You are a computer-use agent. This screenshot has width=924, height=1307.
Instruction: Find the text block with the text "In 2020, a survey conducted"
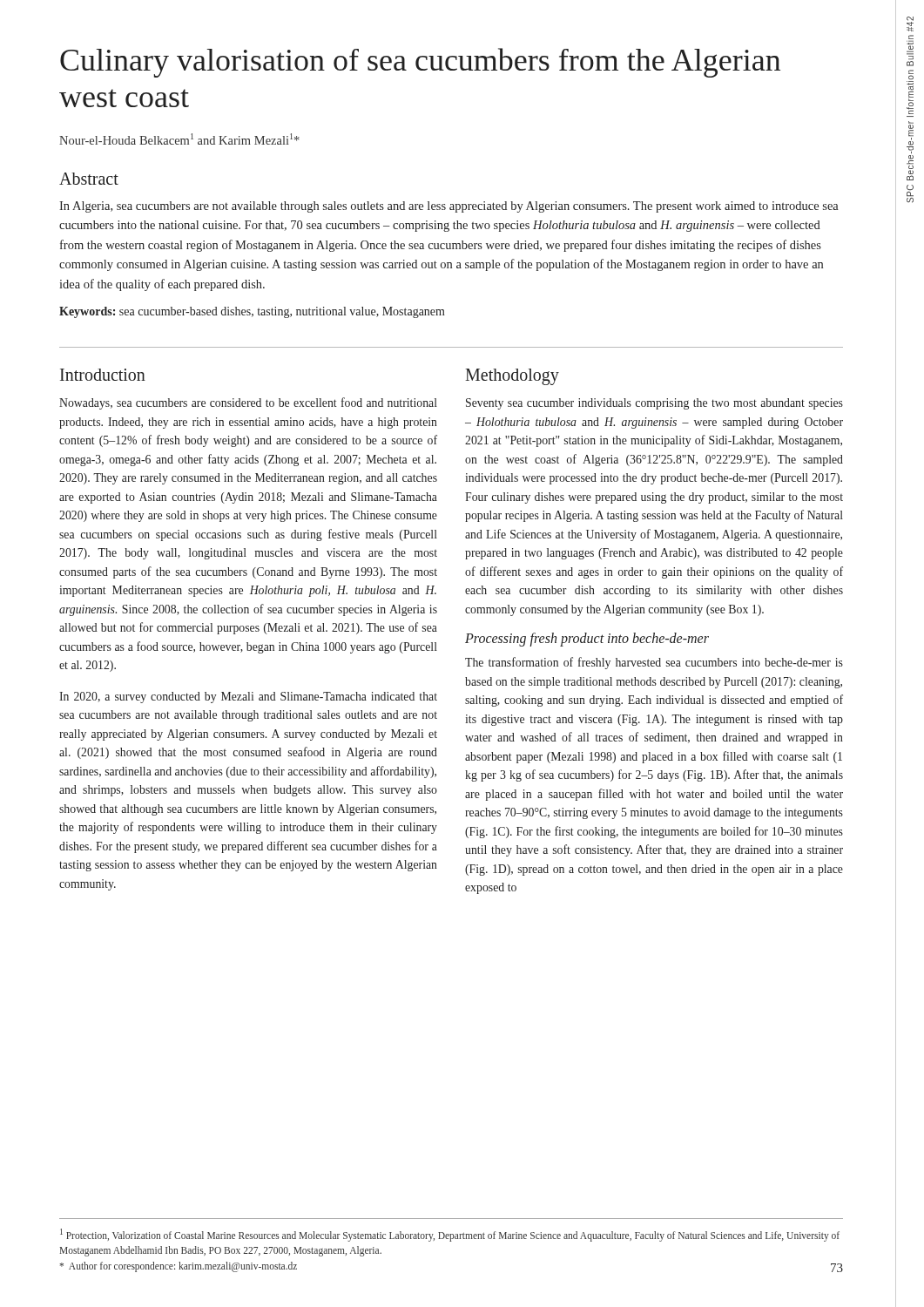coord(248,790)
